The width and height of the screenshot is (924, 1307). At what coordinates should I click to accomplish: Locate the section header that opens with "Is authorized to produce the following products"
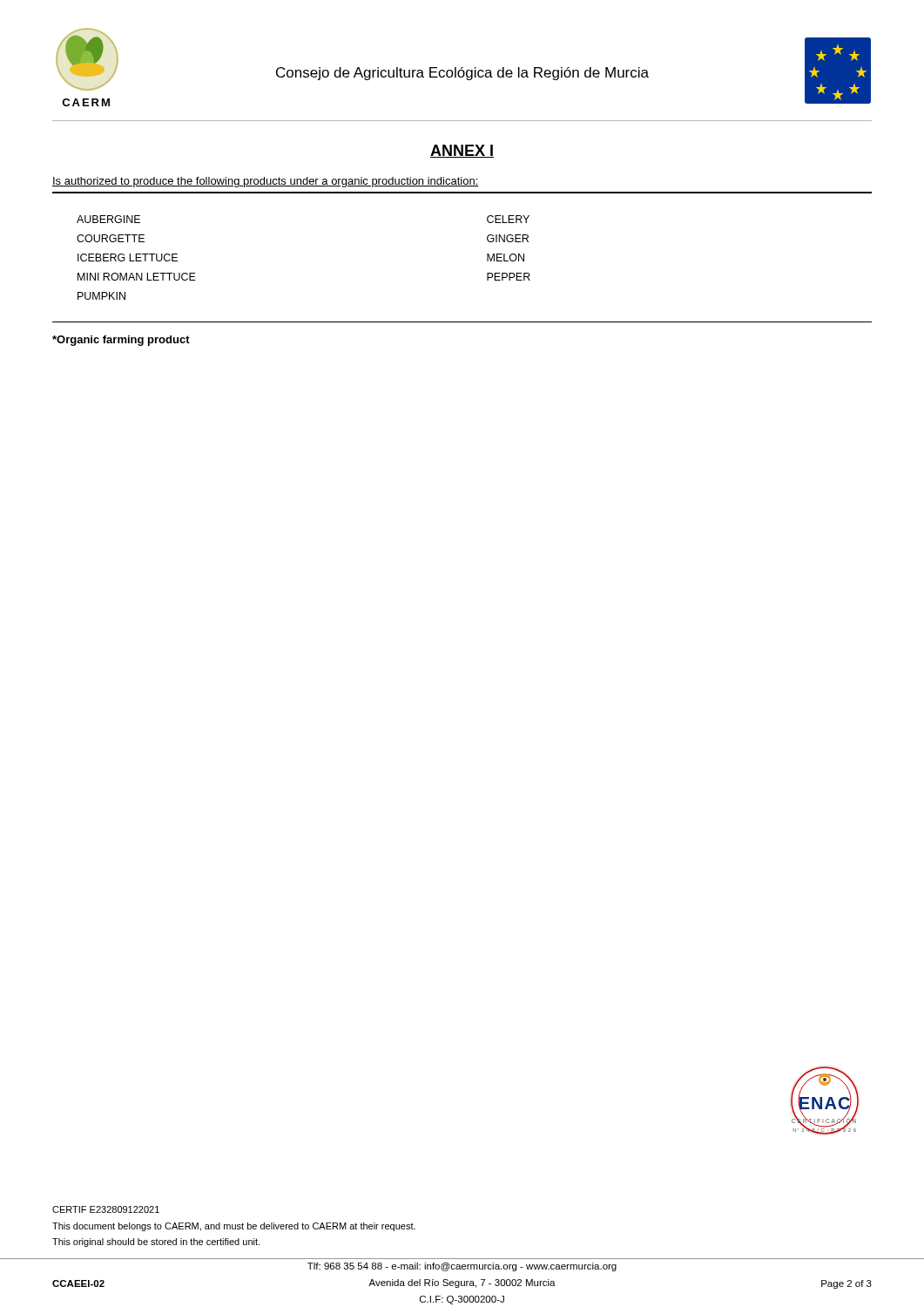(265, 181)
